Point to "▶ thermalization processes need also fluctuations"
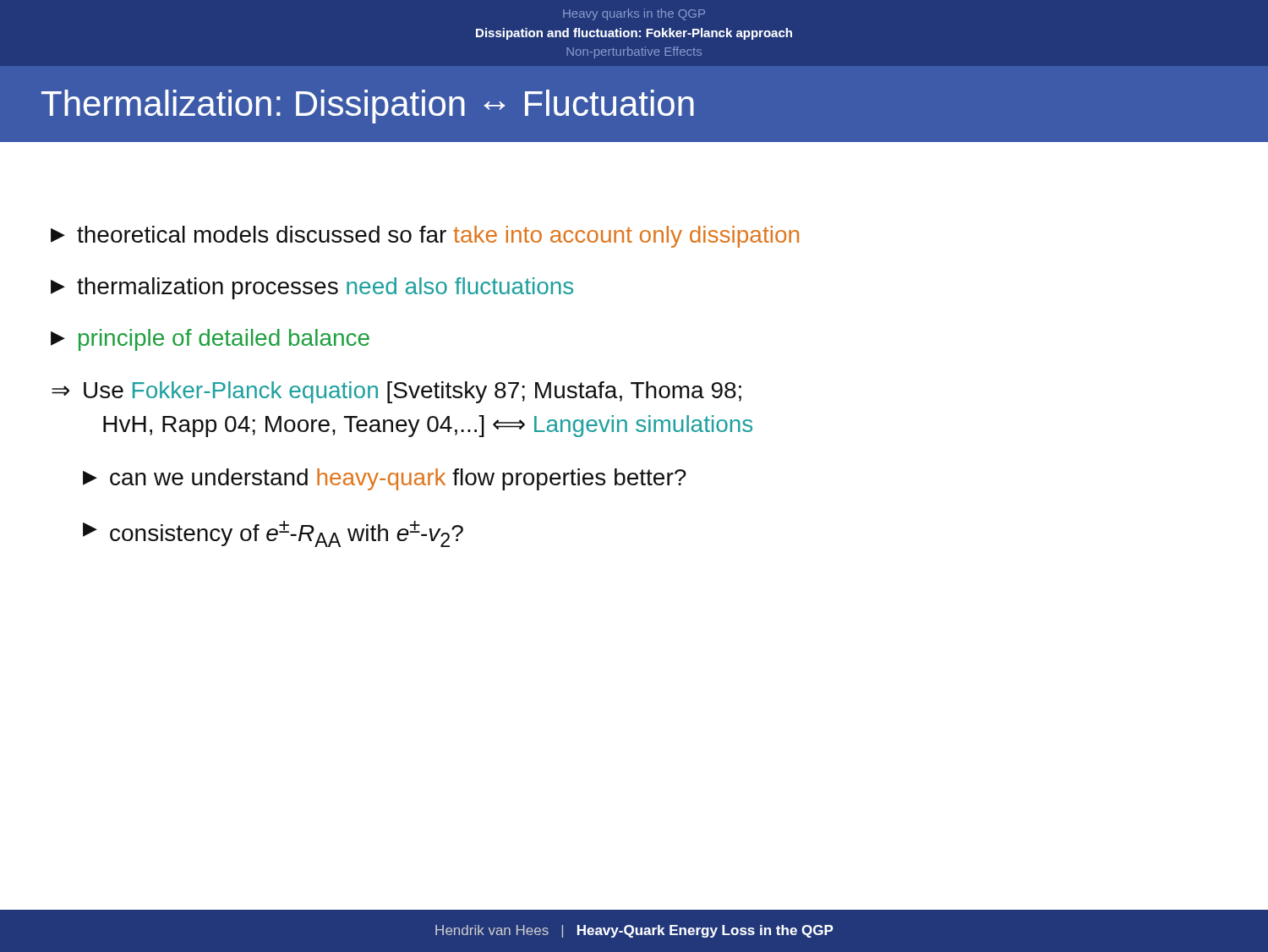This screenshot has width=1268, height=952. (312, 286)
